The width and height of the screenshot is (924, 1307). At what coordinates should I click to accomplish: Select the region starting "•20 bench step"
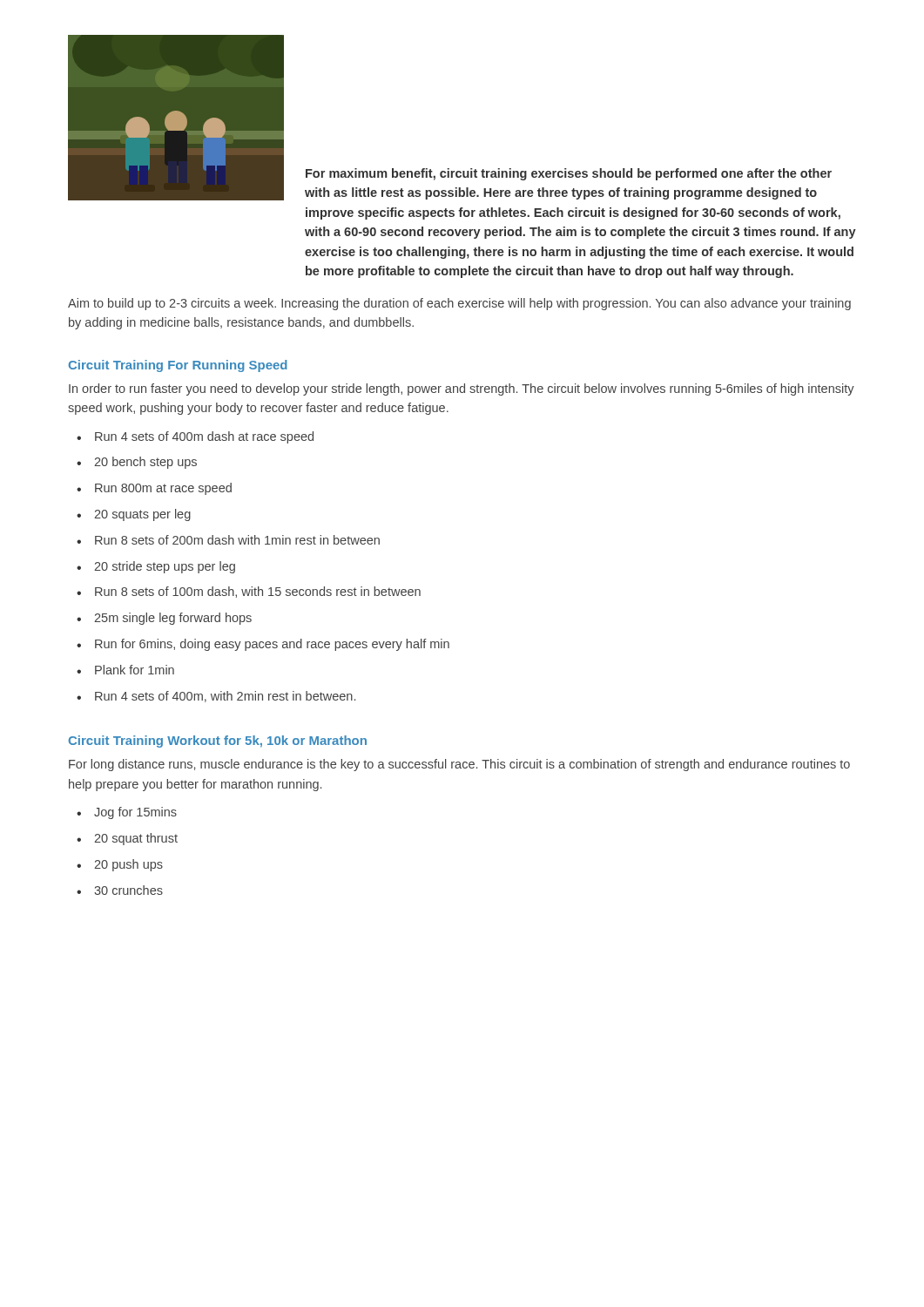pyautogui.click(x=137, y=464)
